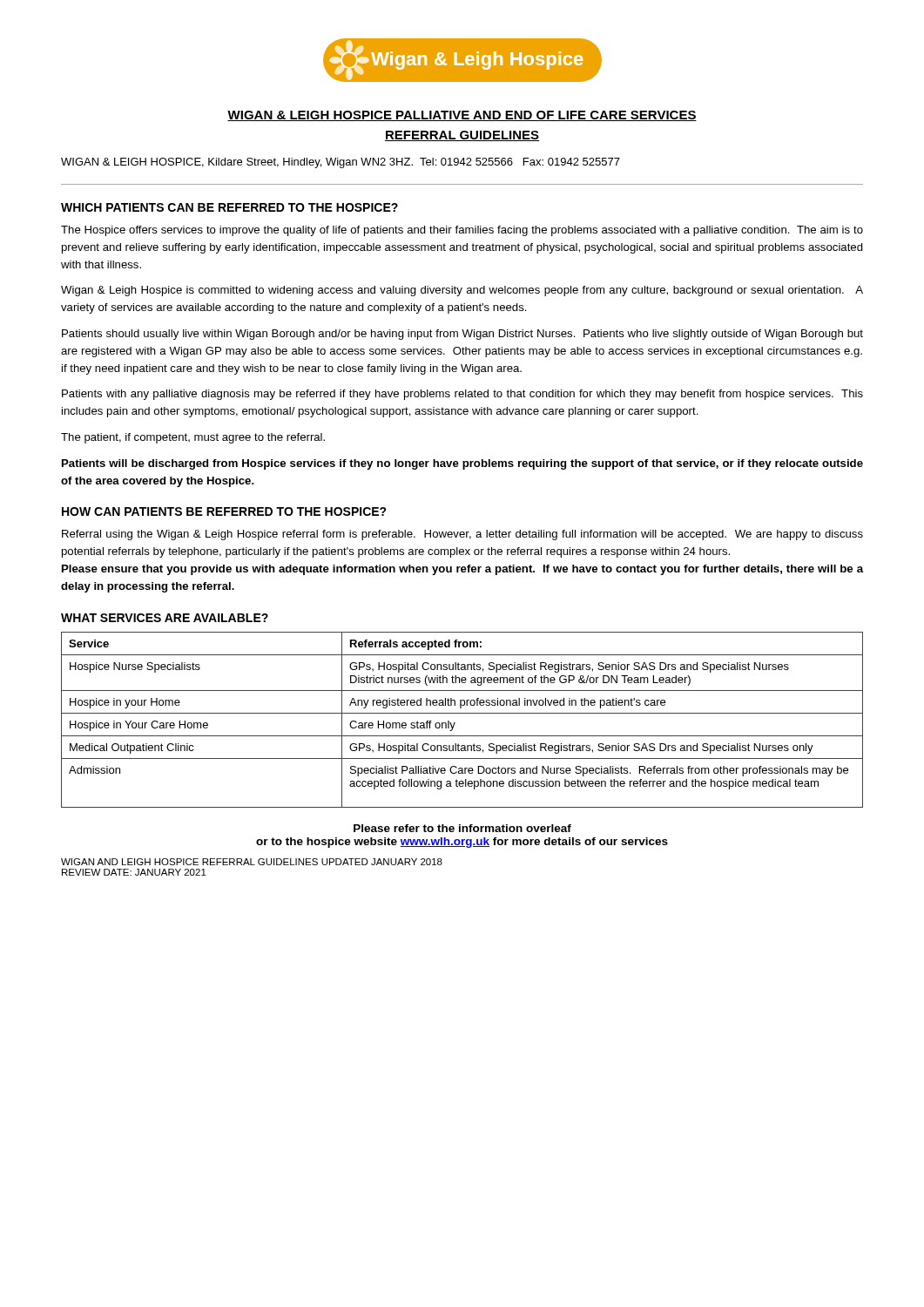The image size is (924, 1307).
Task: Click the logo
Action: 462,61
